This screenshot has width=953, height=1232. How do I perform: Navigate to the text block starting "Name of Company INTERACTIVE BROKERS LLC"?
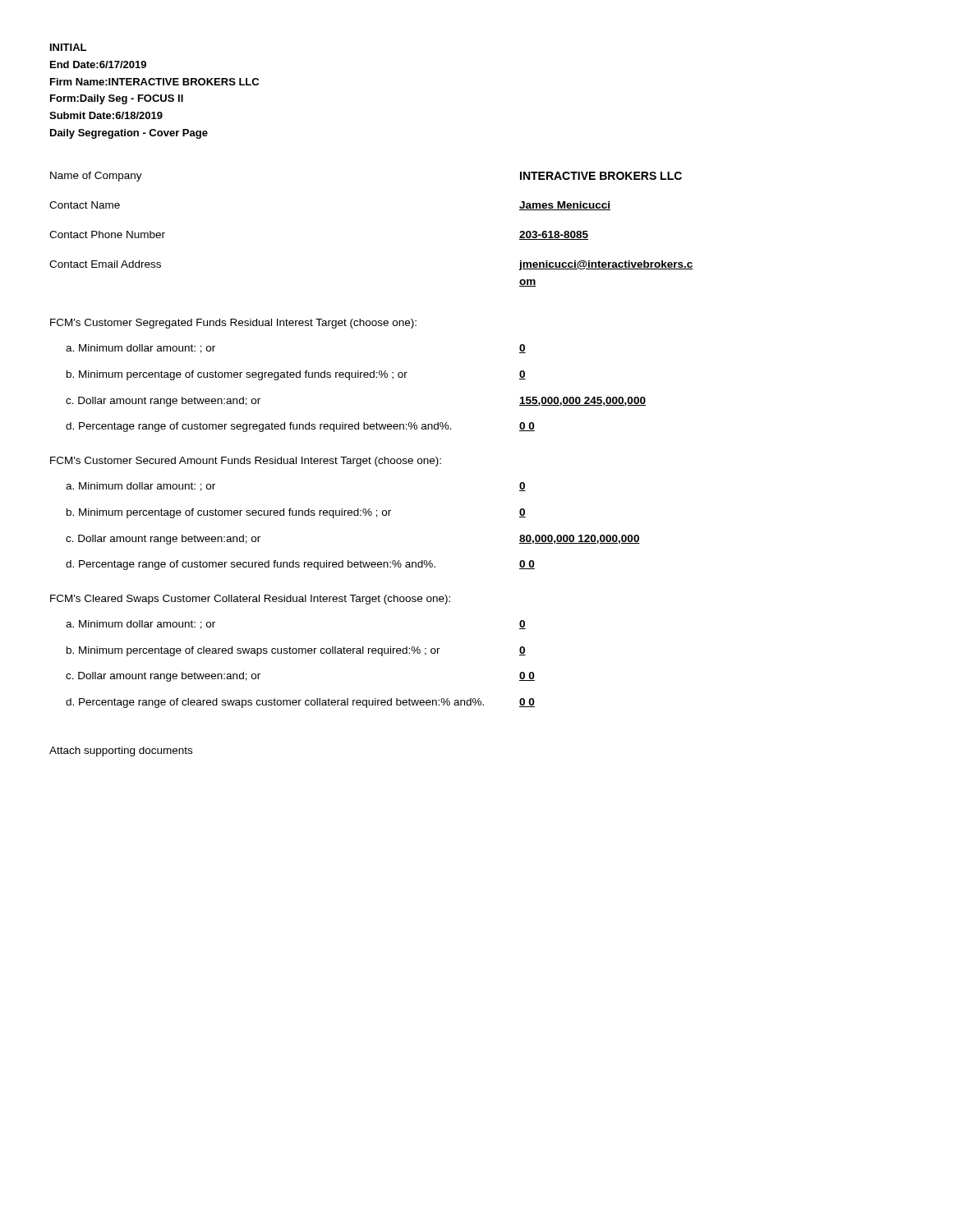97,178
